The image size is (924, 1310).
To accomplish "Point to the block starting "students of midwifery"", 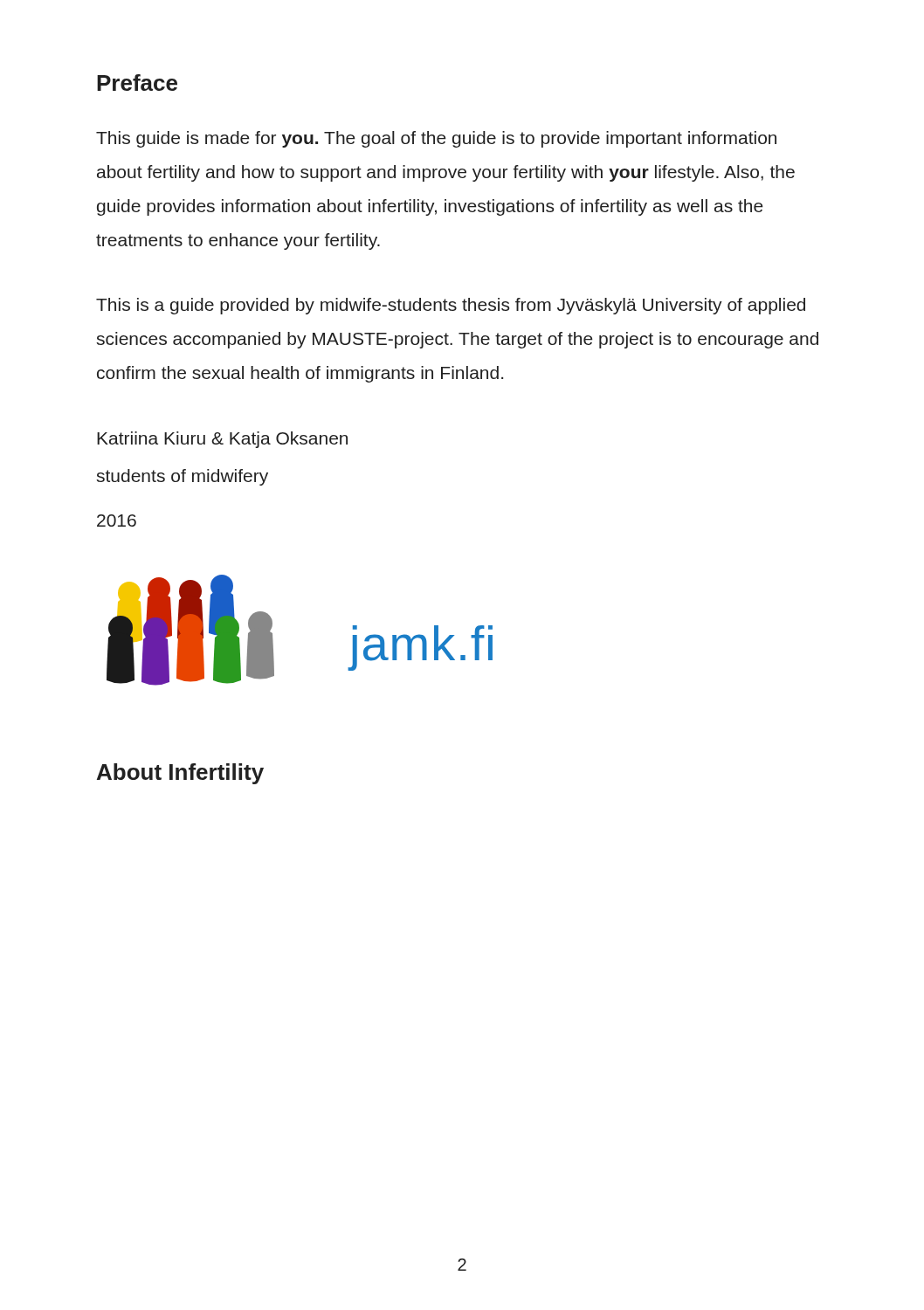I will [182, 475].
